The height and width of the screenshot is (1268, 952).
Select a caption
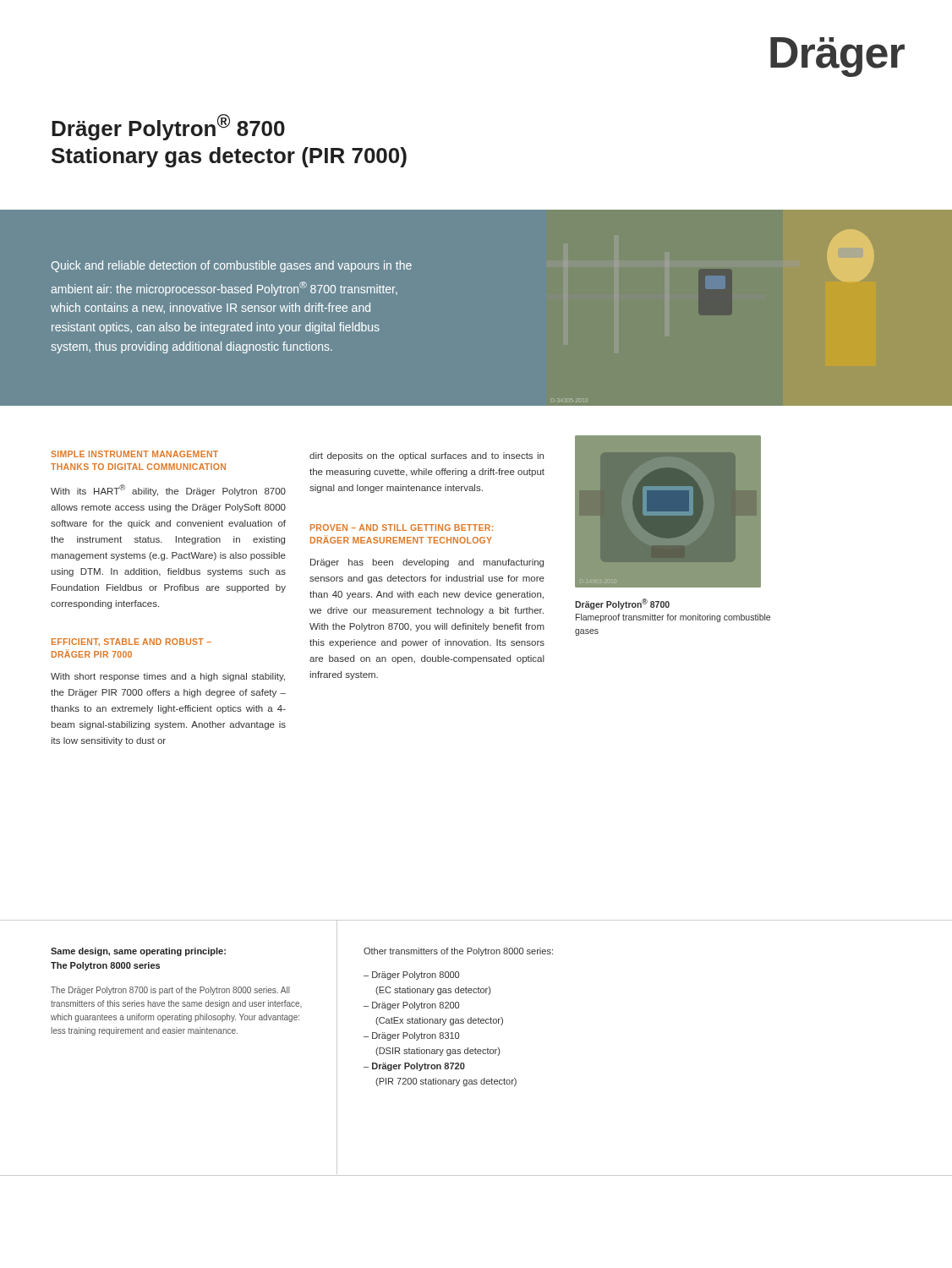[x=673, y=616]
